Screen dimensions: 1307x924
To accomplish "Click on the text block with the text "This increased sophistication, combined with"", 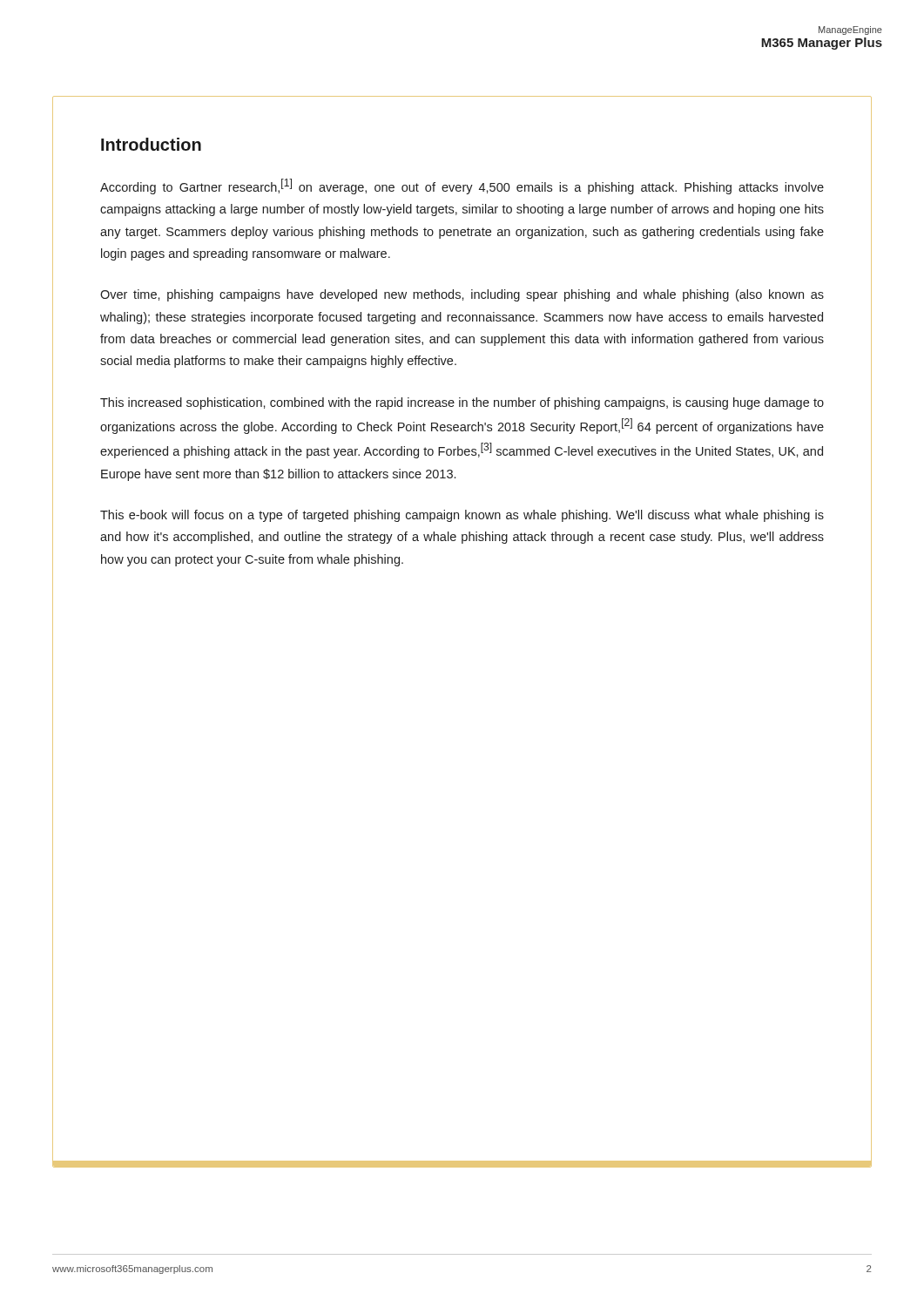I will click(x=462, y=438).
